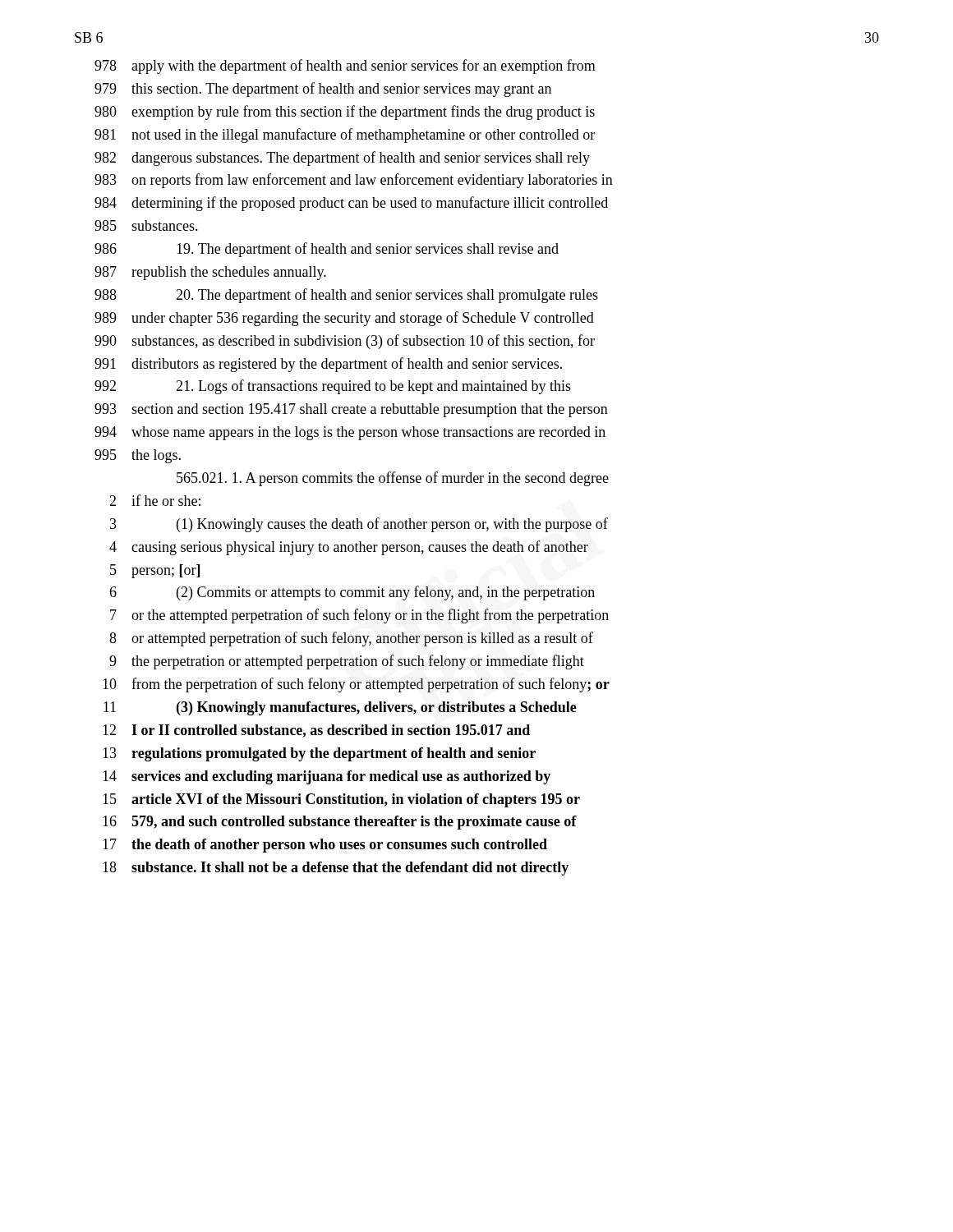
Task: Where is the passage that starts "988 20. The"?
Action: coord(476,330)
